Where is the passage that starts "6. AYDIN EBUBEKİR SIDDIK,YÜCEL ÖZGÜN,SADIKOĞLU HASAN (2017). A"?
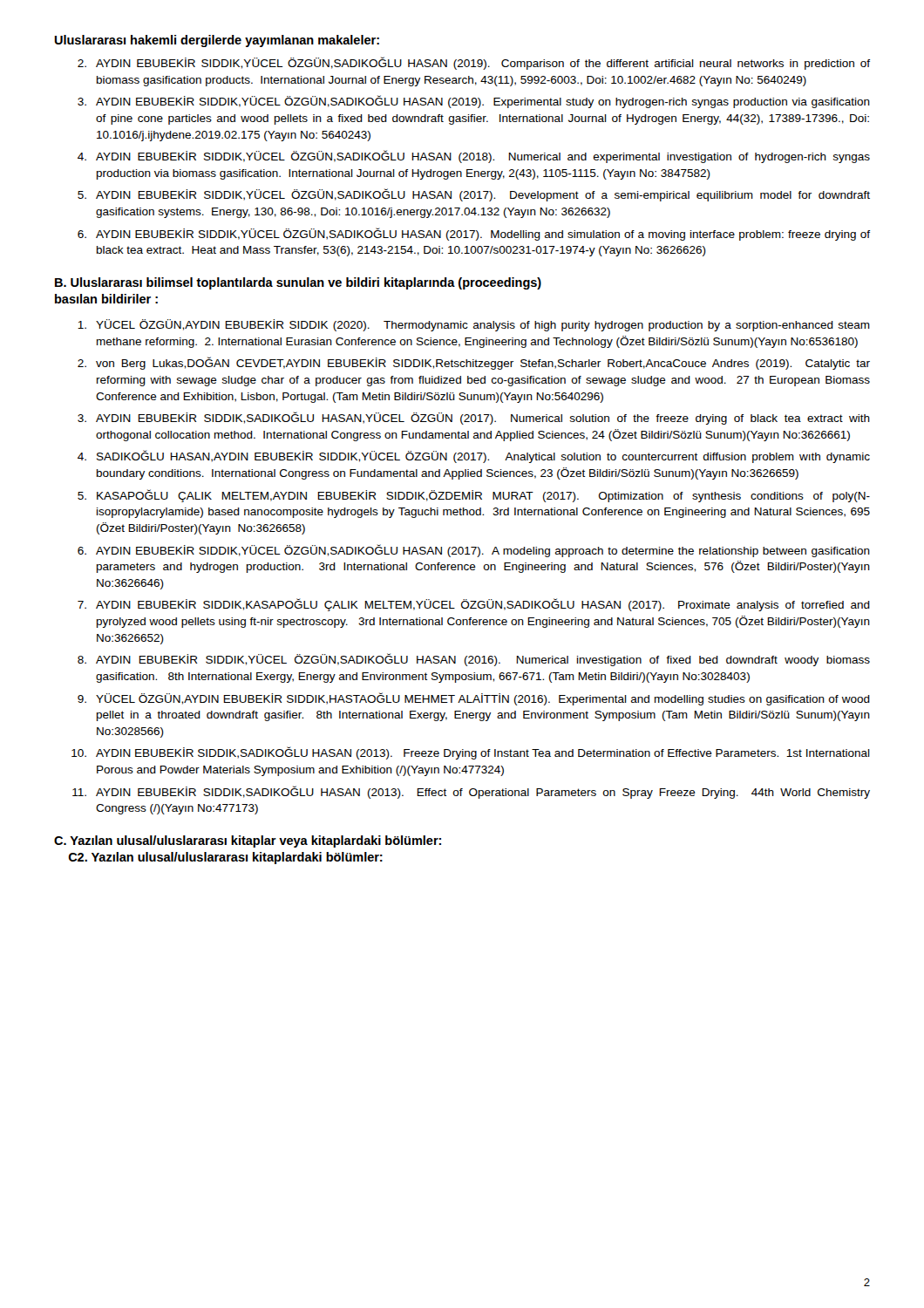 462,567
